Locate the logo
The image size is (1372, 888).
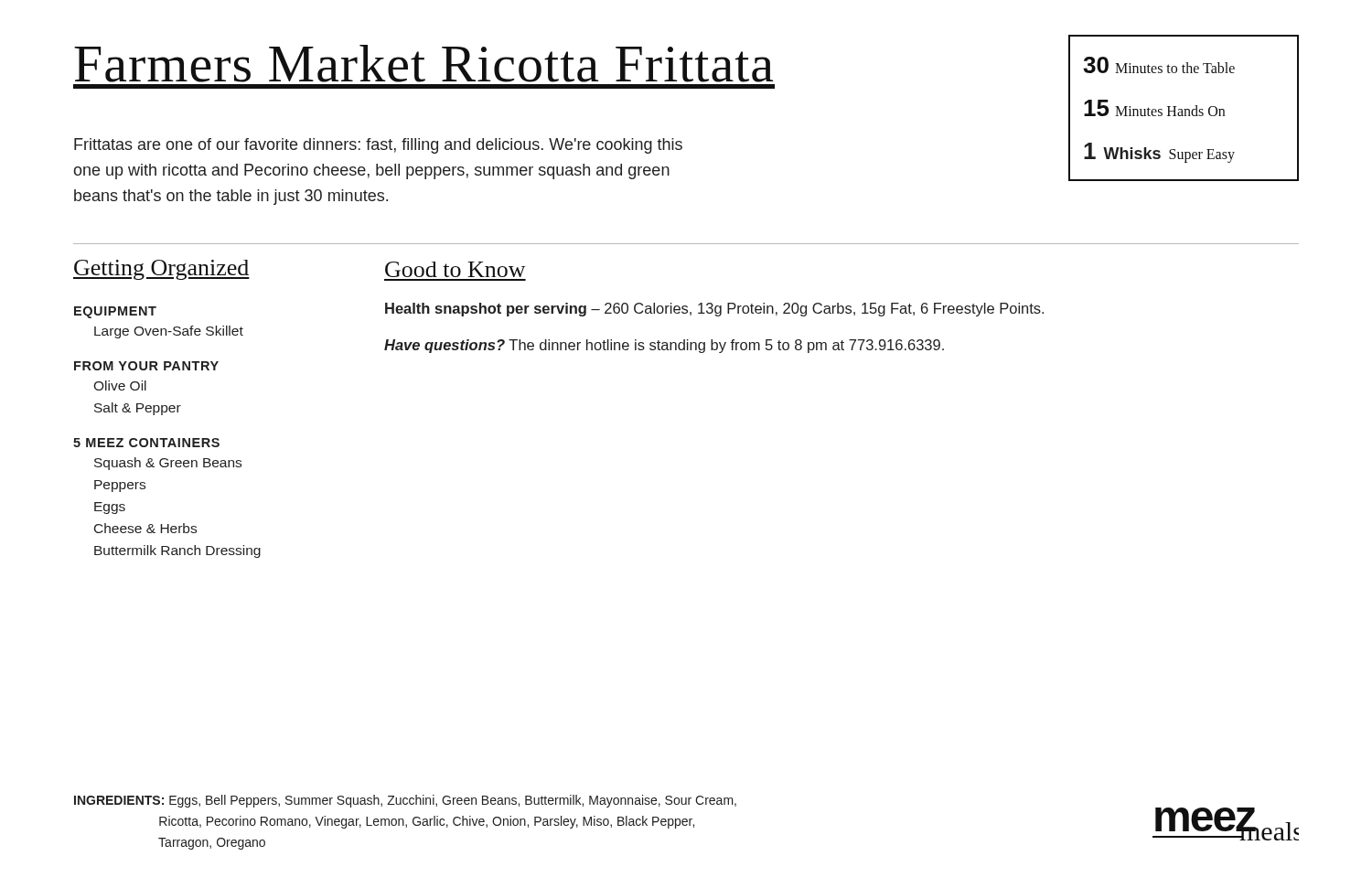pos(1226,820)
